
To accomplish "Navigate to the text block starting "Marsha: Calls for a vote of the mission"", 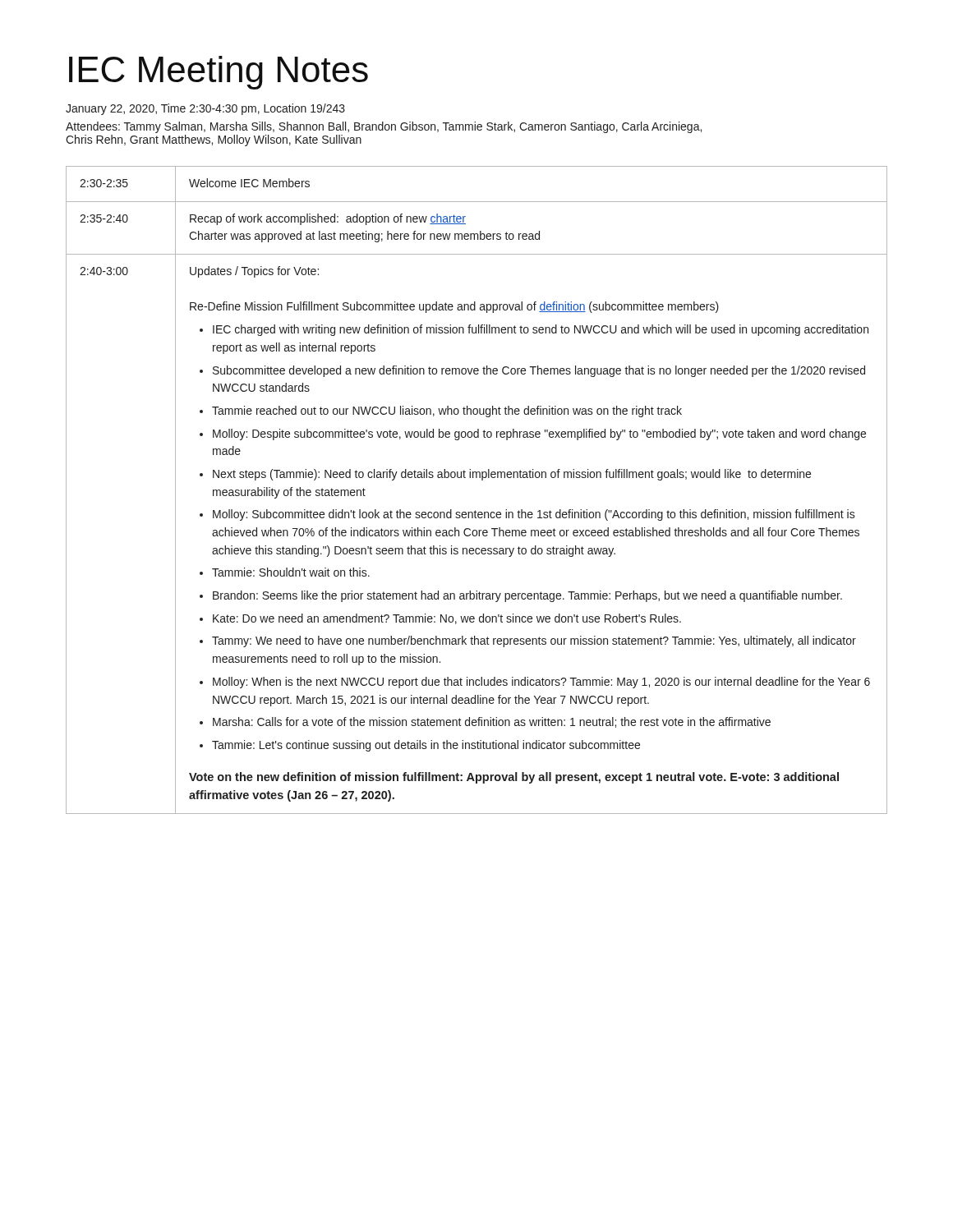I will coord(492,722).
